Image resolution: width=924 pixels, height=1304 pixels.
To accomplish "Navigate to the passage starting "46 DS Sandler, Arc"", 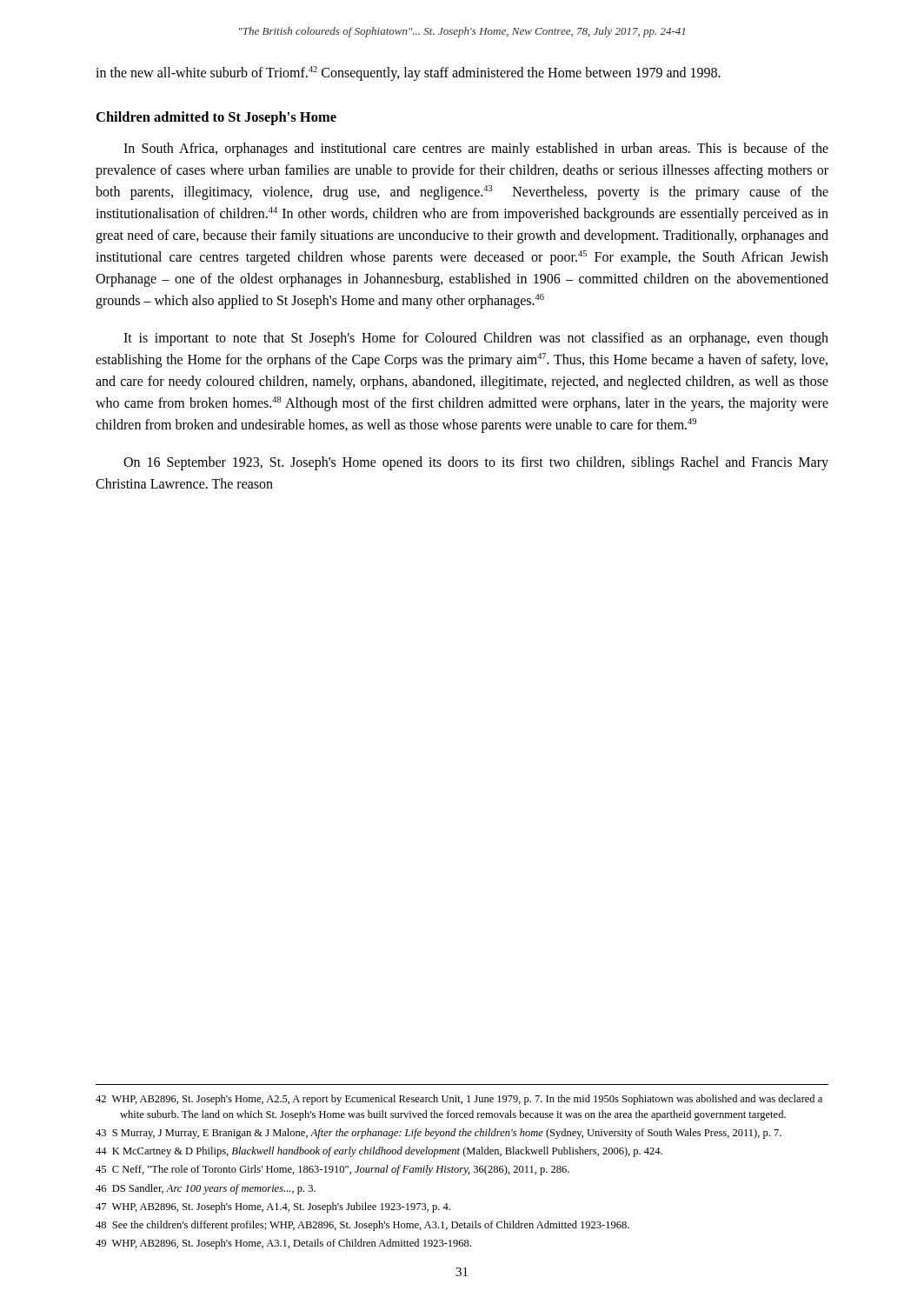I will (x=206, y=1188).
